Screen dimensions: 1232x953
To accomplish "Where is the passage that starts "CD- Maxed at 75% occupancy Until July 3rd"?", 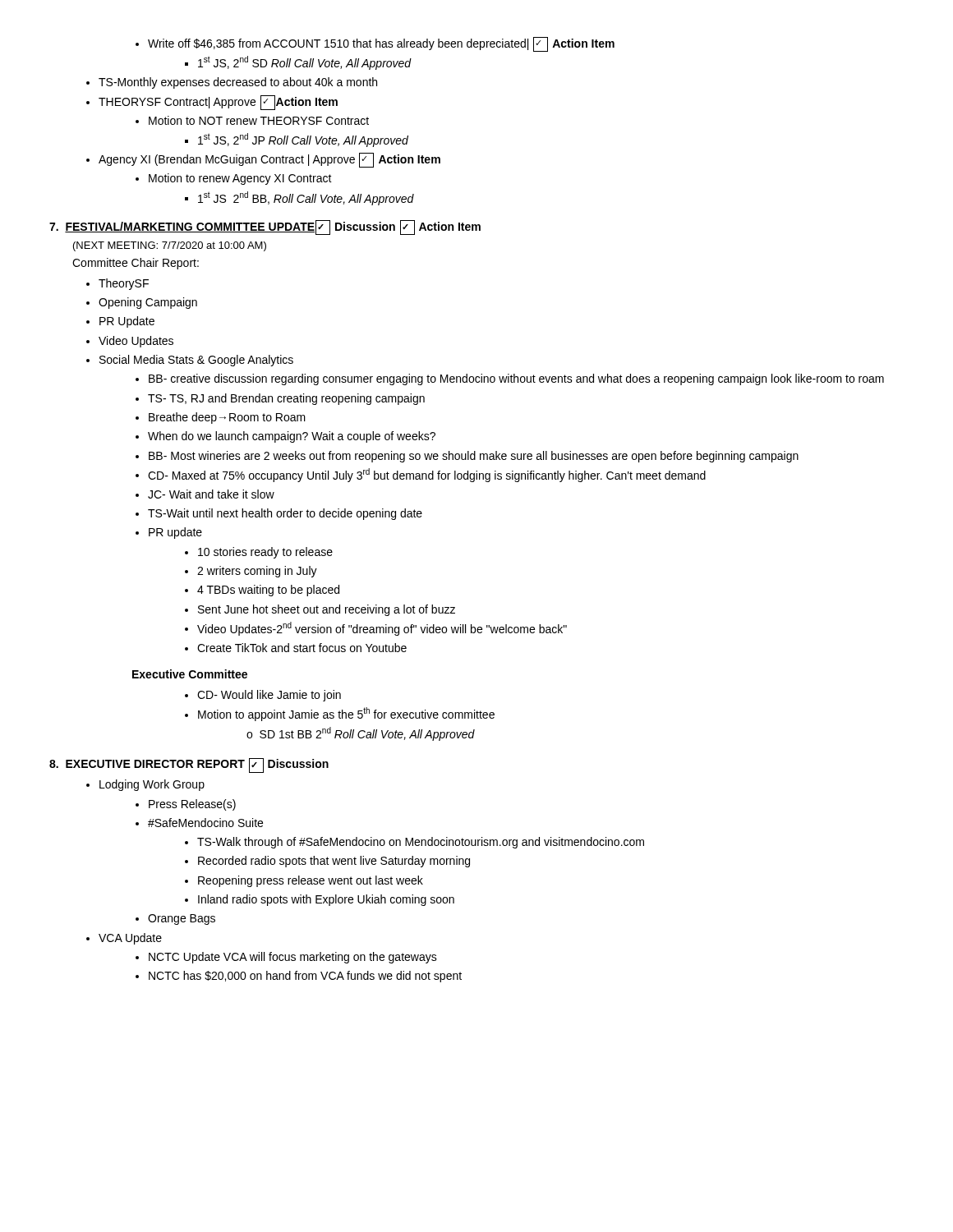I will pyautogui.click(x=518, y=475).
